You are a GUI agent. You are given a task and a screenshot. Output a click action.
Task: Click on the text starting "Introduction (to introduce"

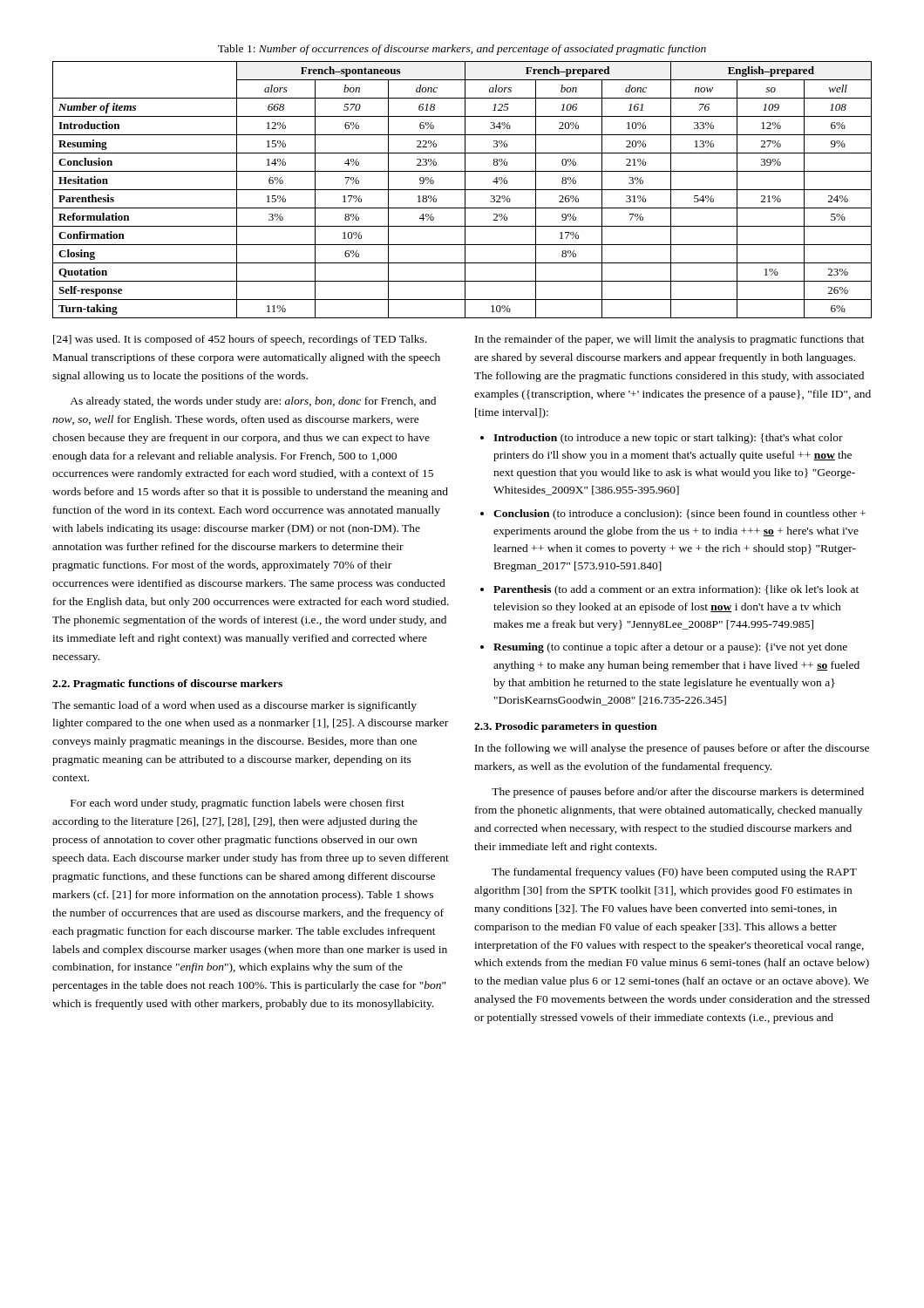pyautogui.click(x=674, y=463)
